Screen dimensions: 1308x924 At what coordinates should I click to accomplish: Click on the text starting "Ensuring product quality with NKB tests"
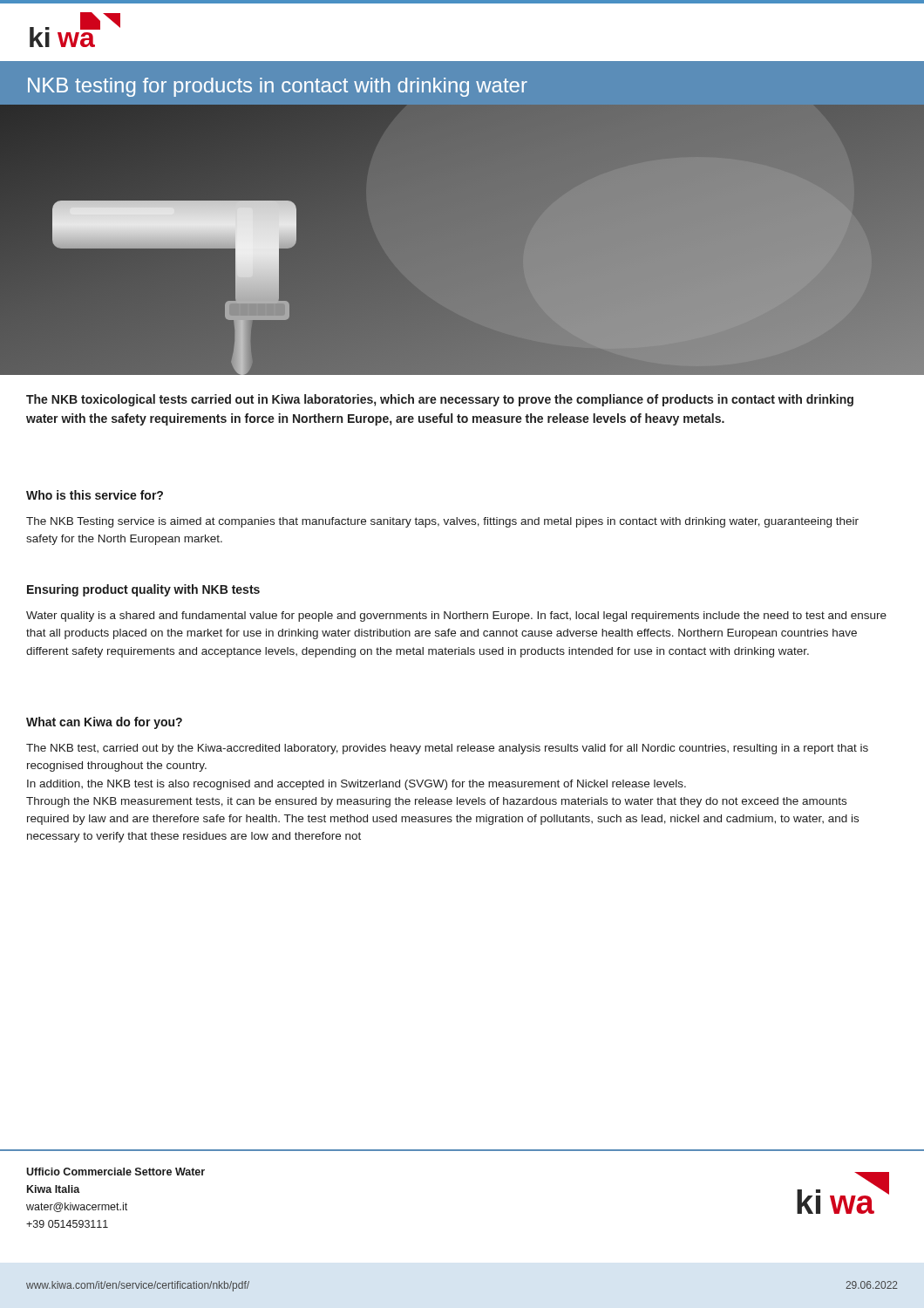[x=143, y=590]
